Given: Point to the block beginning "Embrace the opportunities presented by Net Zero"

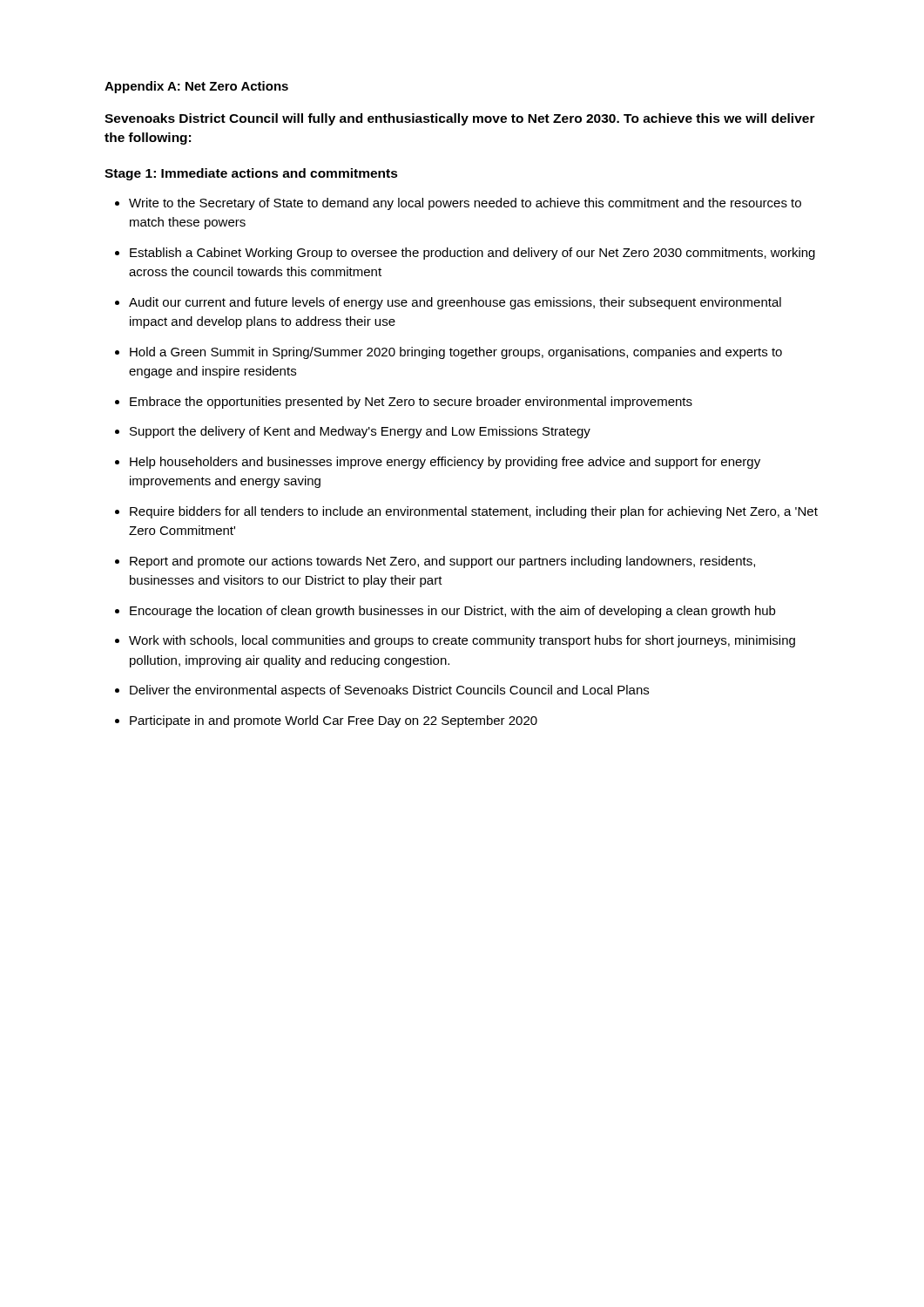Looking at the screenshot, I should coord(411,401).
